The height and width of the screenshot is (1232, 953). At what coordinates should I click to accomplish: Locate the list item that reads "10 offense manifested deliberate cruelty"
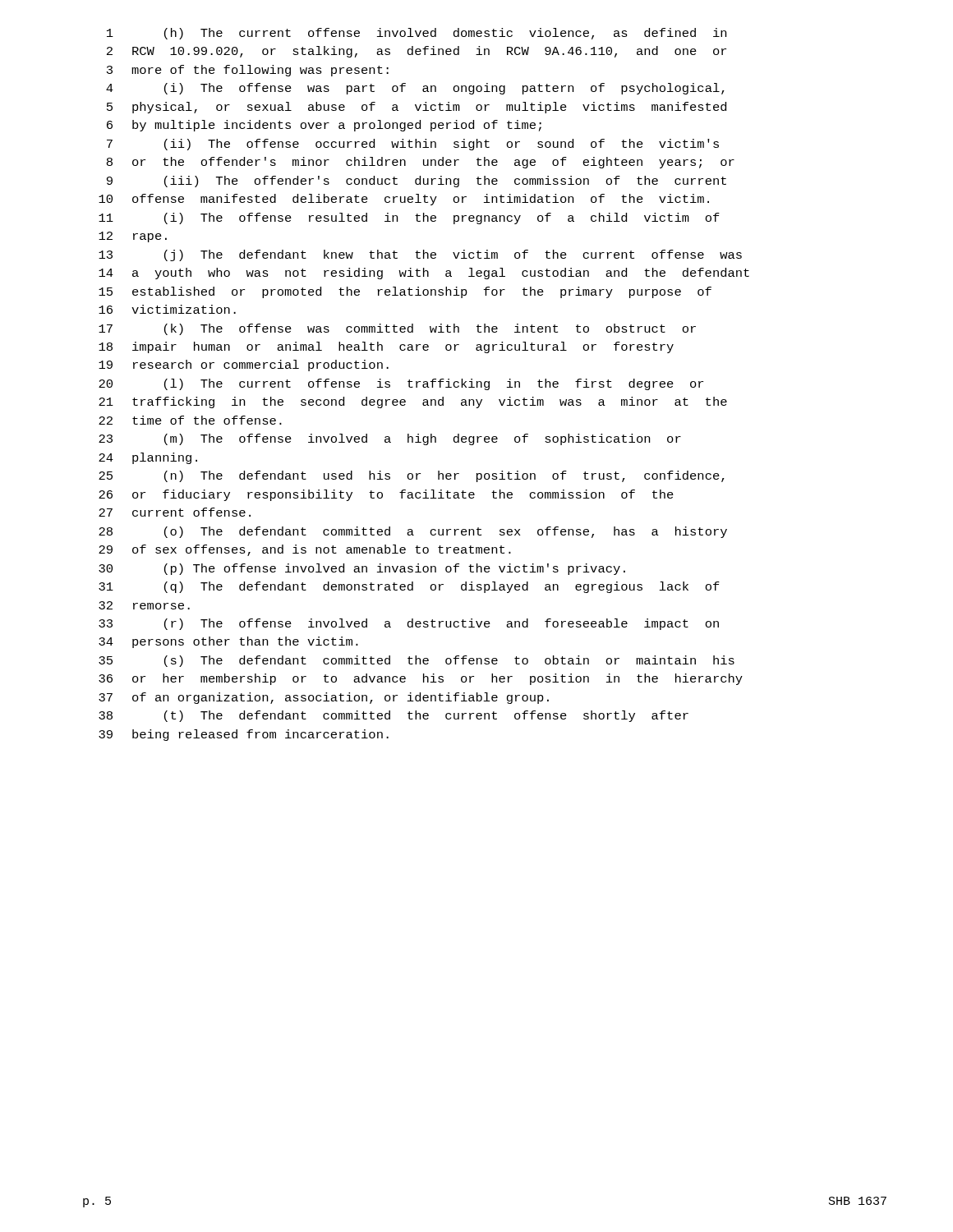pyautogui.click(x=485, y=200)
